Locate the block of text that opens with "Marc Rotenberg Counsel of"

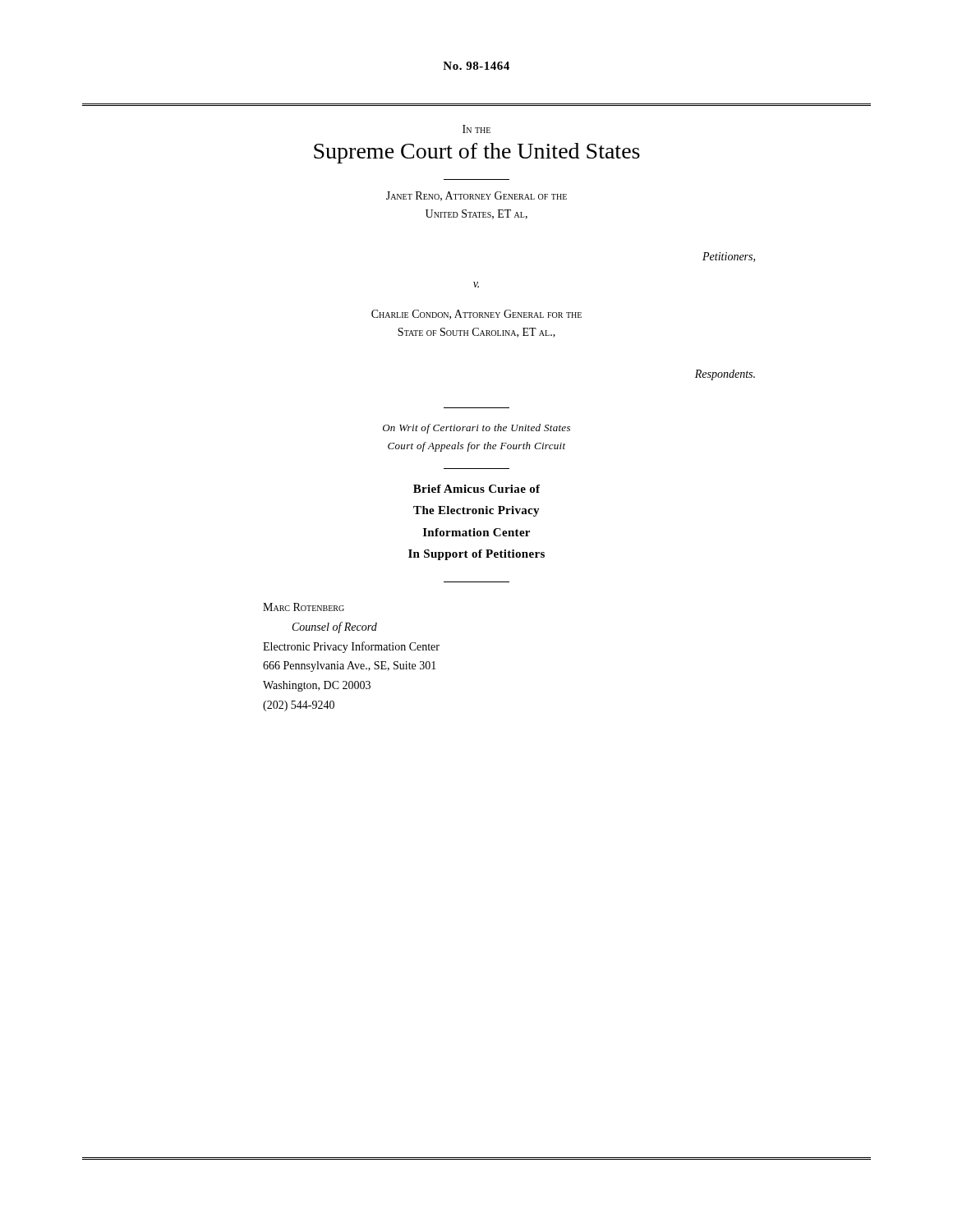351,656
